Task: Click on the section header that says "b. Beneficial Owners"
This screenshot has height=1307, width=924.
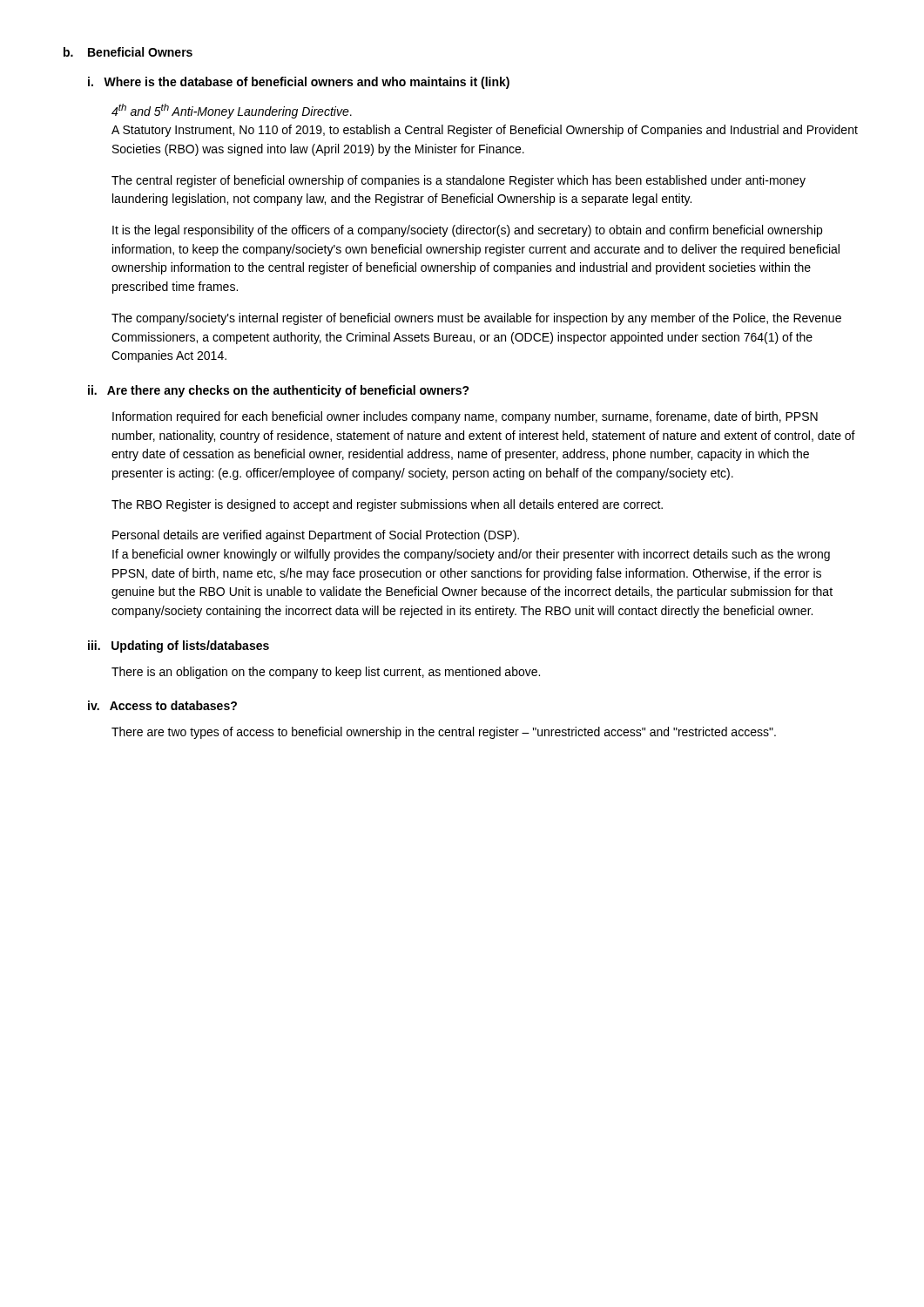Action: coord(128,52)
